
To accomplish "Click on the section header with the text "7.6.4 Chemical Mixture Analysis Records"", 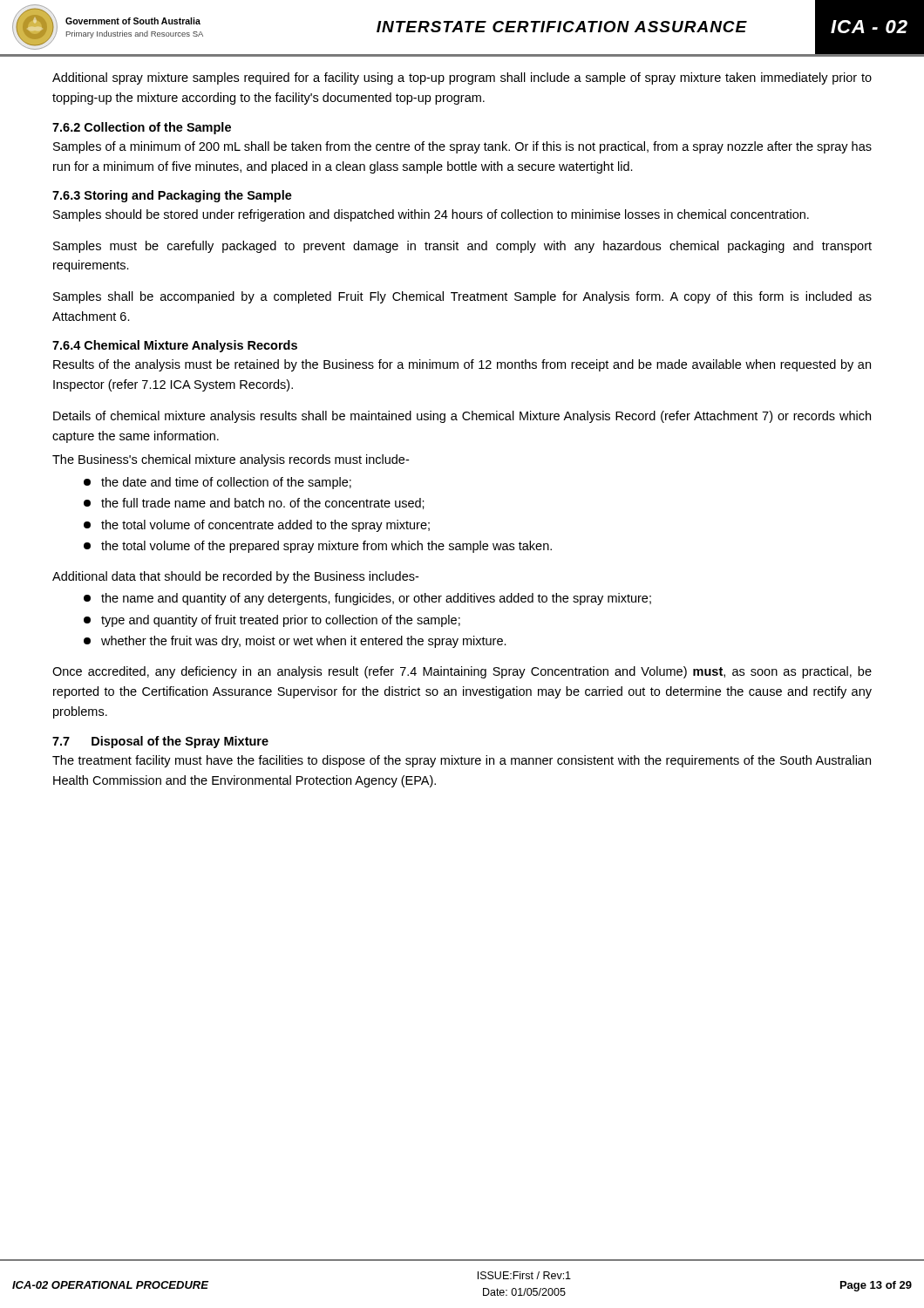I will [175, 345].
